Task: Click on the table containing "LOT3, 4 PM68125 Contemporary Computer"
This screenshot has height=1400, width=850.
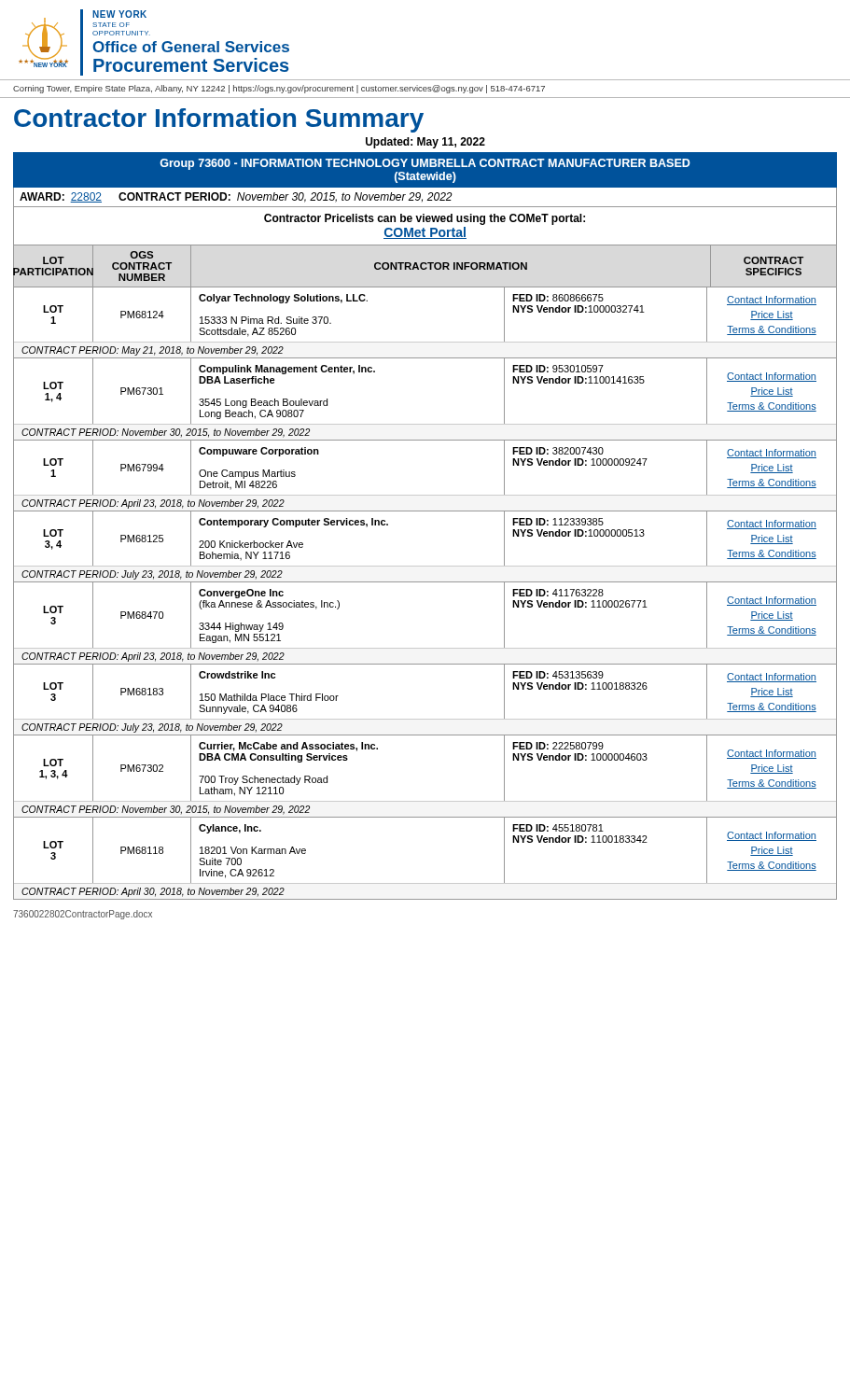Action: 425,547
